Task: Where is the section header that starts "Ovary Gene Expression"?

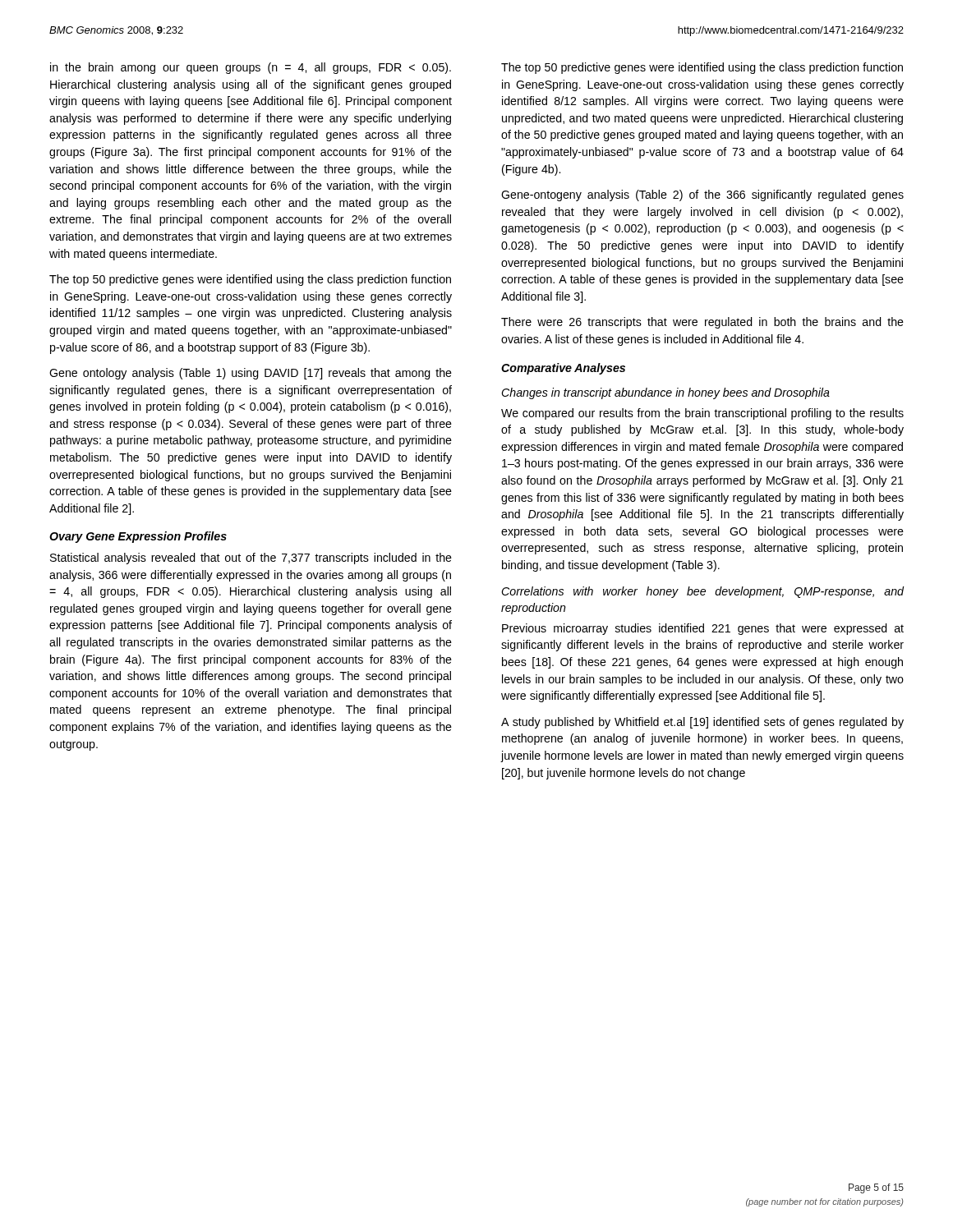Action: click(x=138, y=537)
